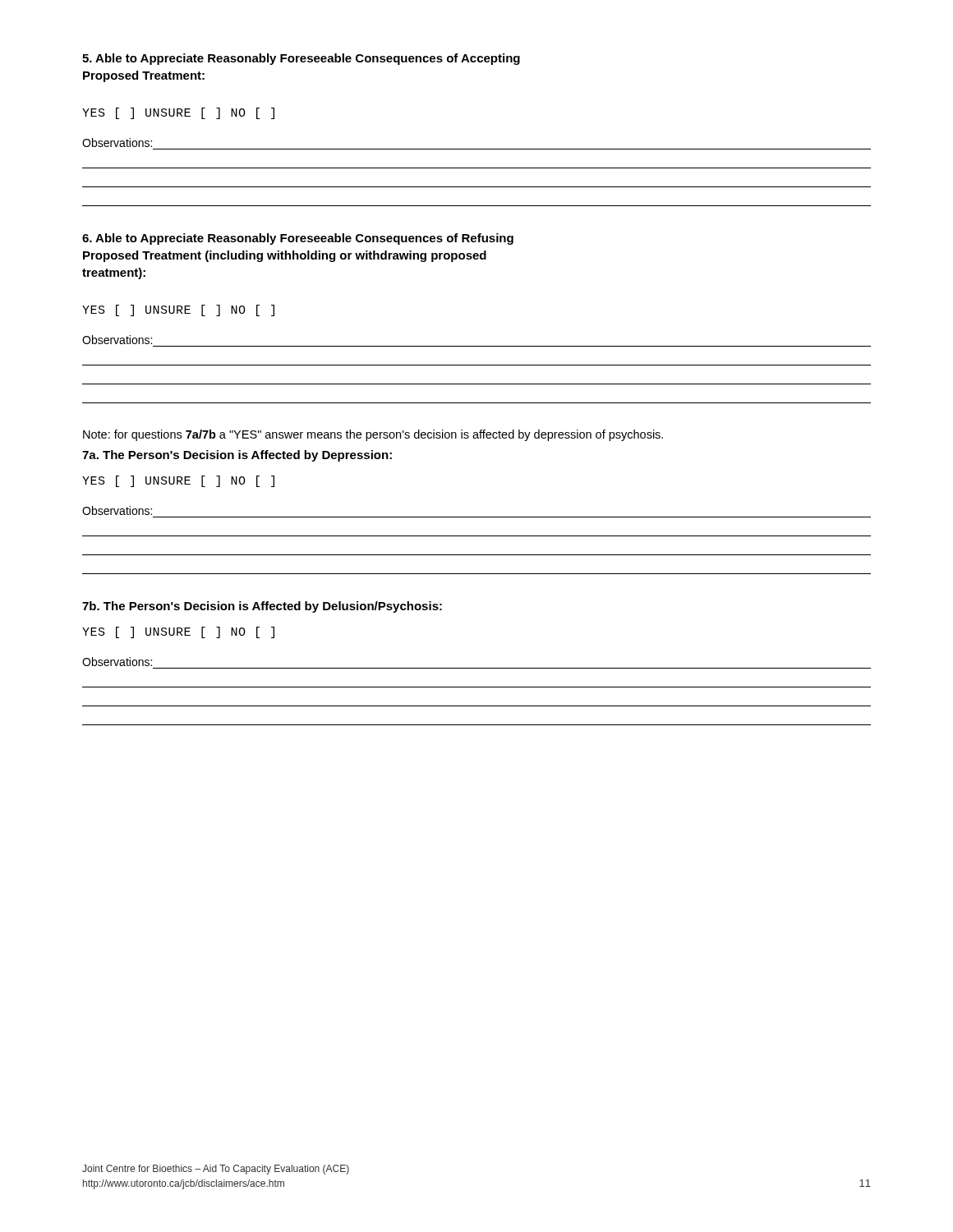Click on the section header that says "6. Able to Appreciate Reasonably Foreseeable"
The width and height of the screenshot is (953, 1232).
pyautogui.click(x=476, y=255)
